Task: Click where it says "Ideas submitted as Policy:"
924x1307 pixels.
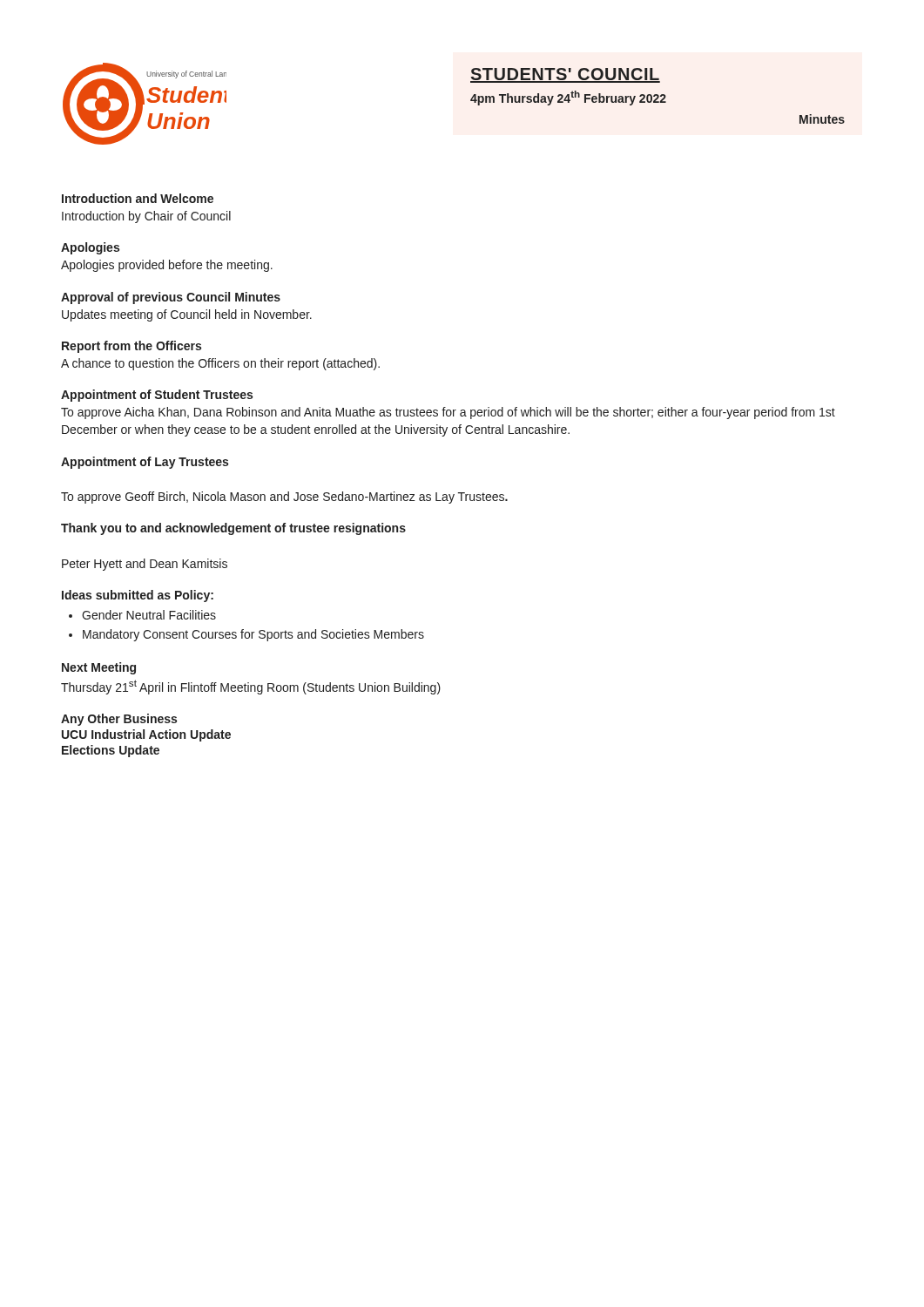Action: coord(138,595)
